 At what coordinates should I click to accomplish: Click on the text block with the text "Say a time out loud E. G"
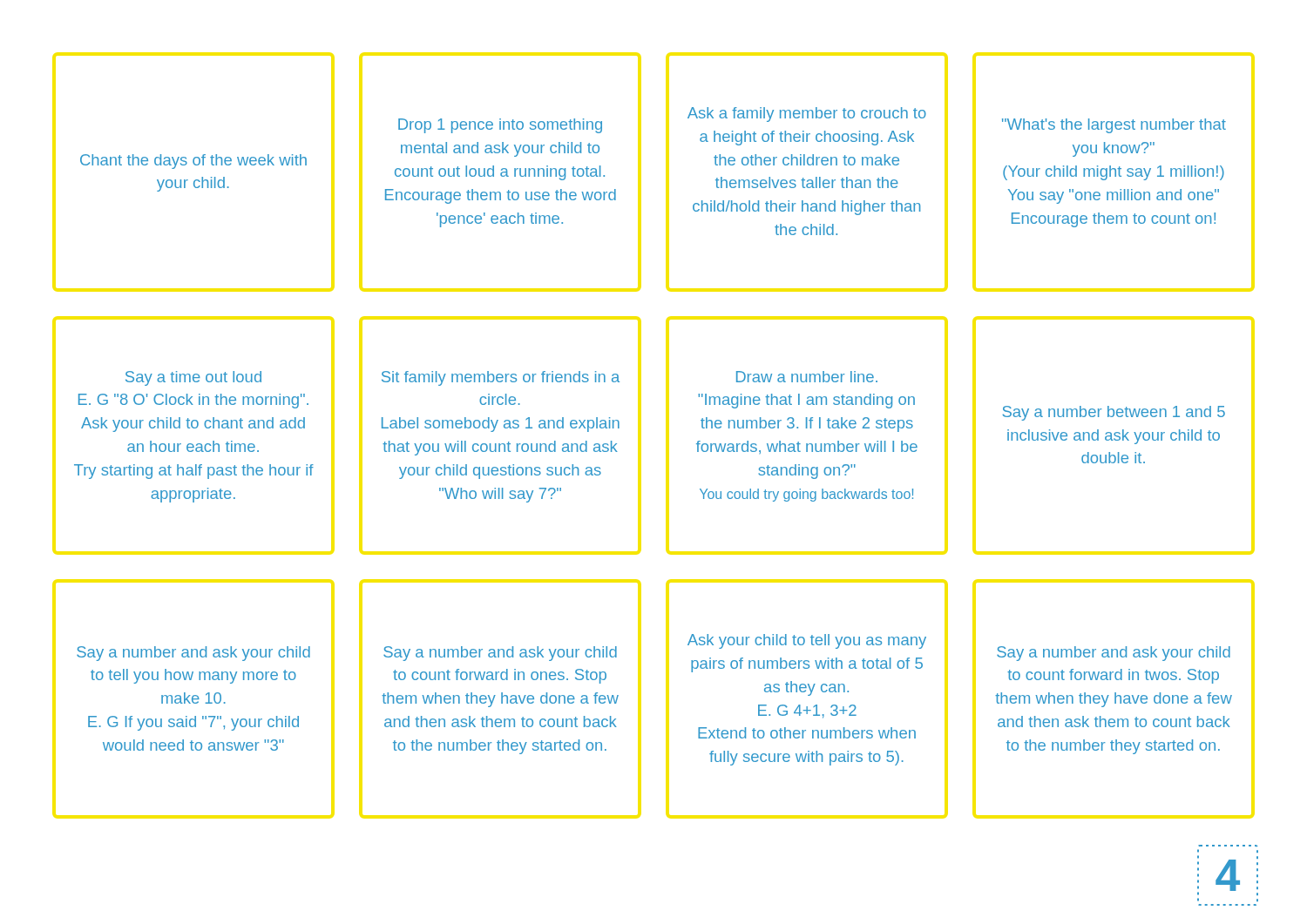tap(193, 435)
